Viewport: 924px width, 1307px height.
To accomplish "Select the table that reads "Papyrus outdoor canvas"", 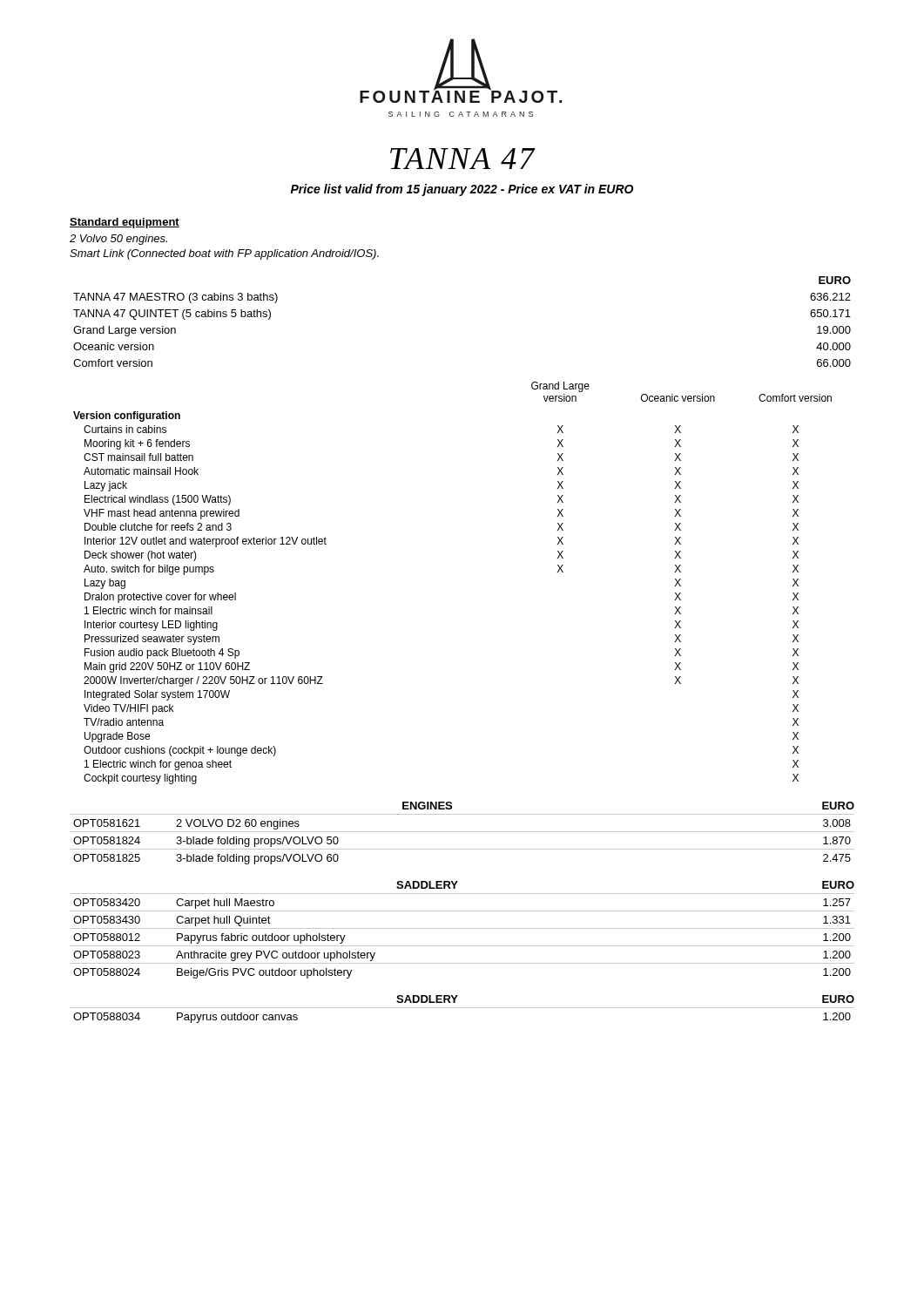I will tap(462, 1009).
